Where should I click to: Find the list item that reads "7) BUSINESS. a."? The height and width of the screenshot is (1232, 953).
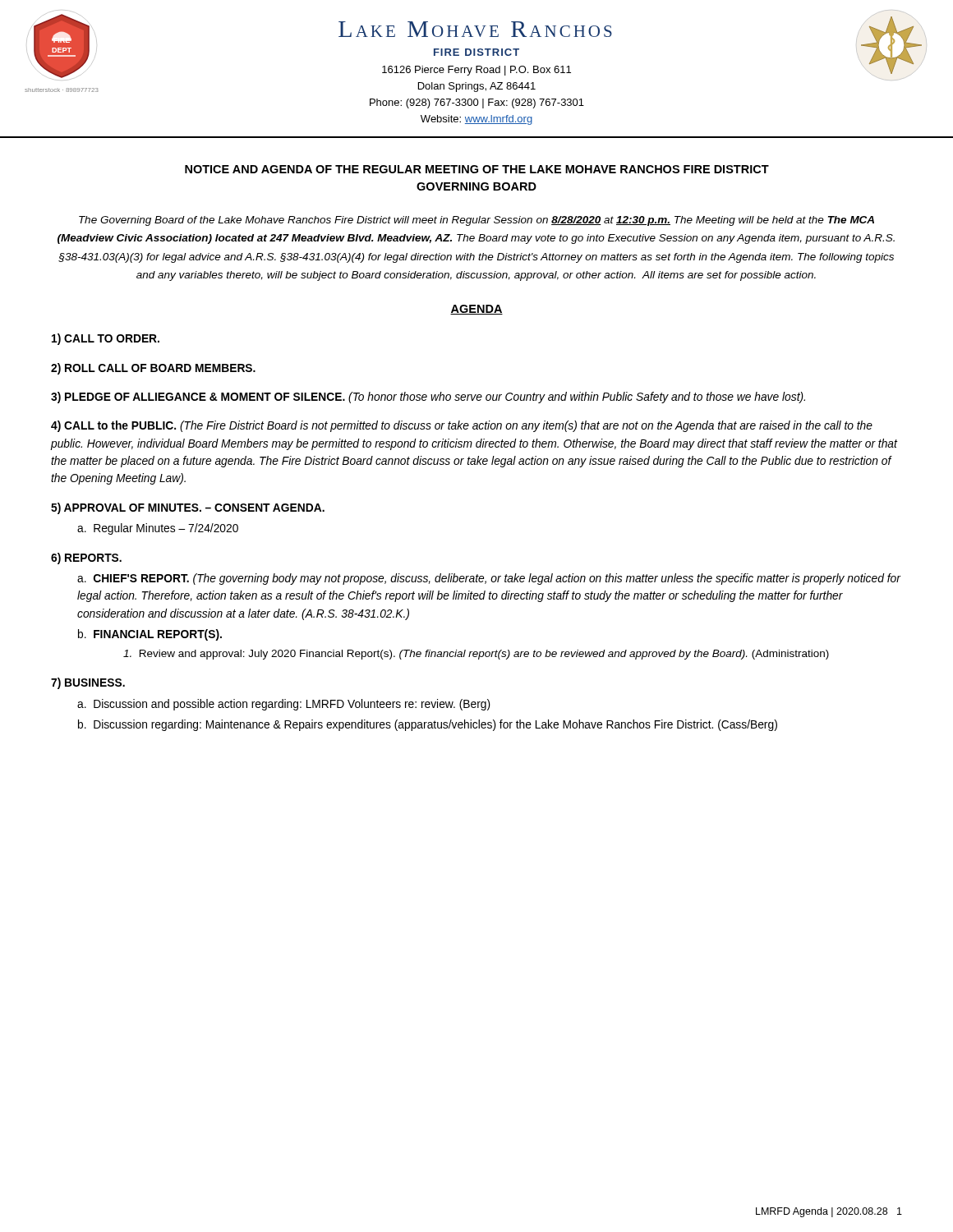476,705
